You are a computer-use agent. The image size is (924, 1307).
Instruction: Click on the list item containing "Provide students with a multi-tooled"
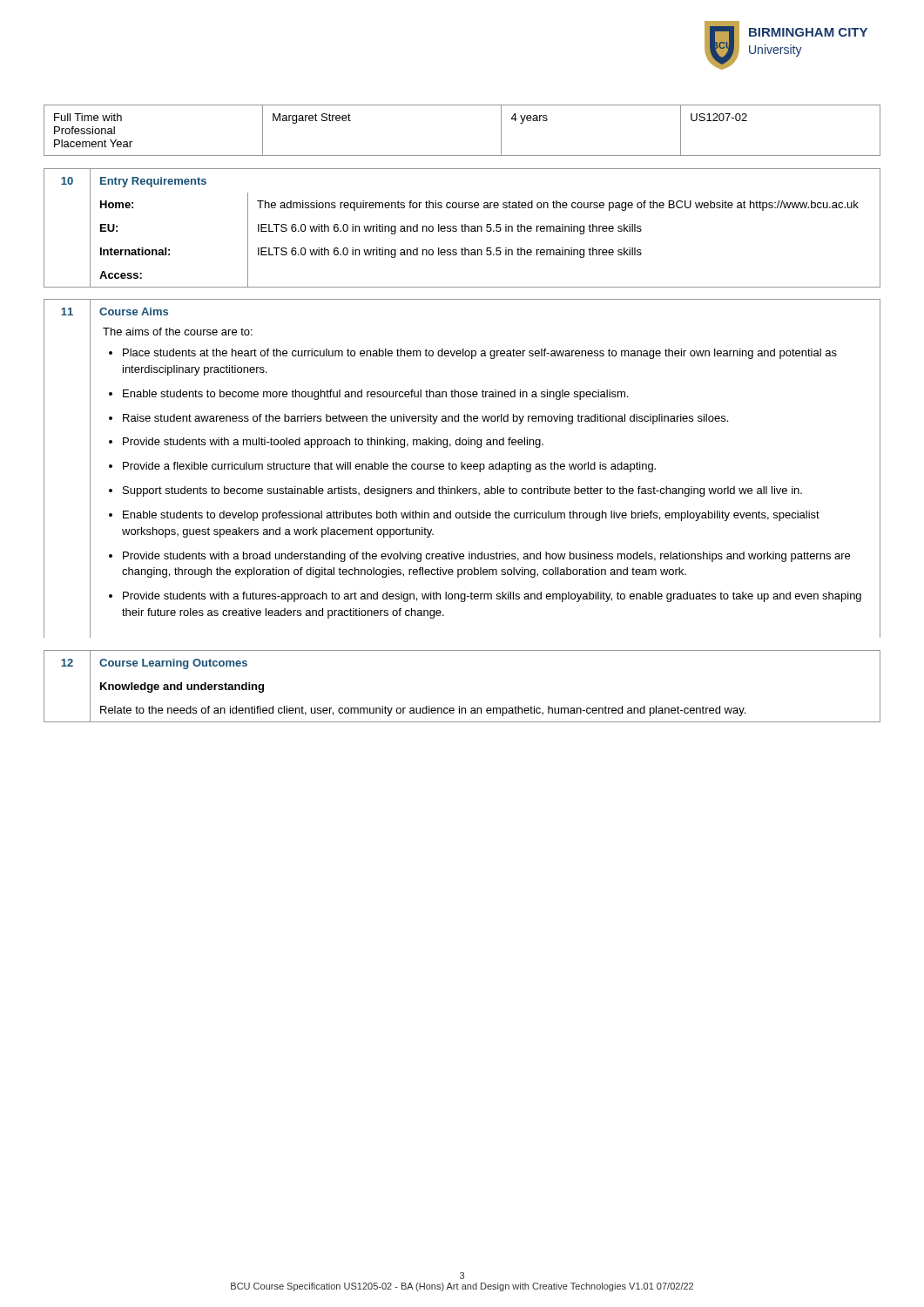pyautogui.click(x=333, y=442)
